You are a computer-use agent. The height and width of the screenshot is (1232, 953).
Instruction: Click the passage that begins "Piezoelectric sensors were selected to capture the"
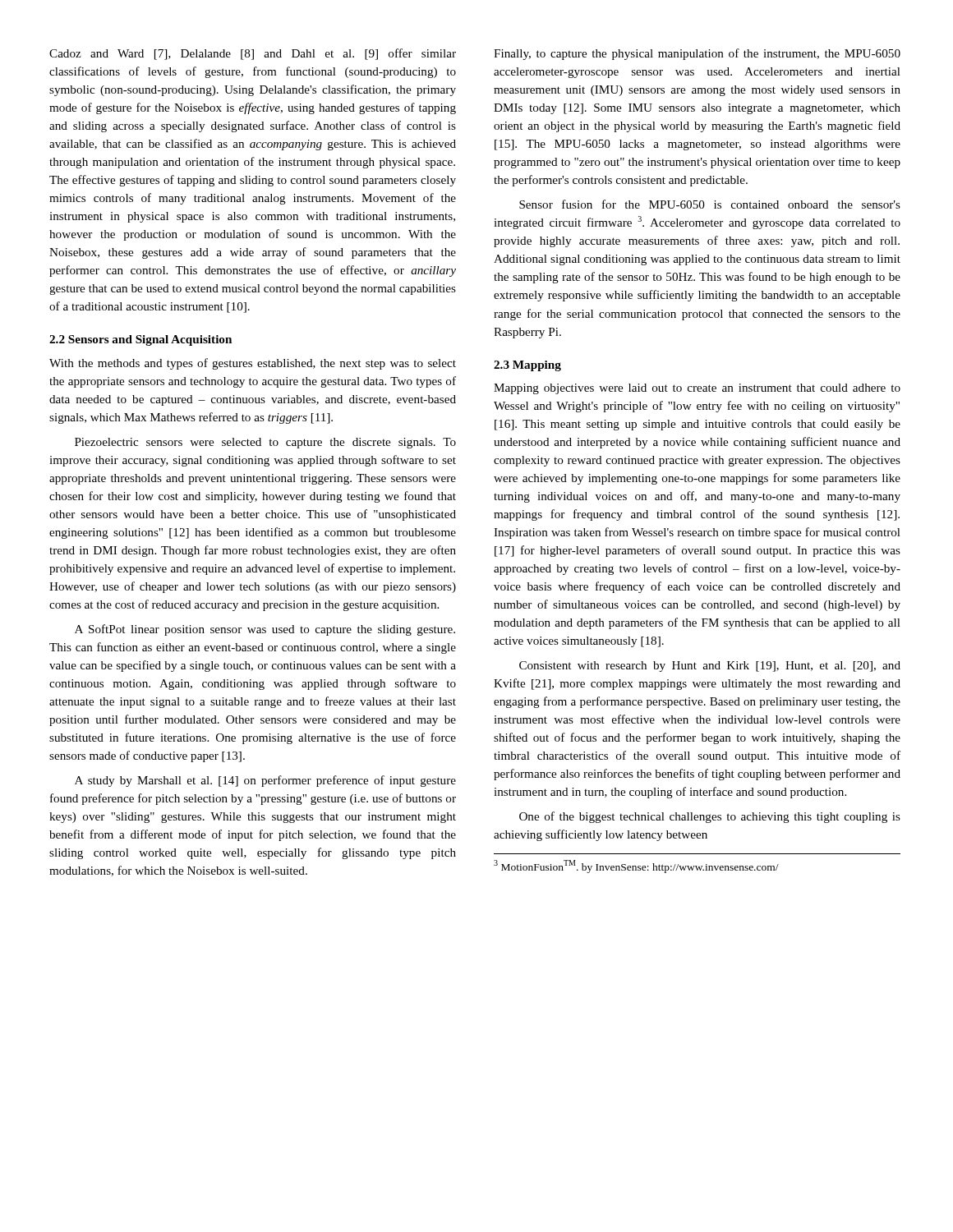coord(253,523)
